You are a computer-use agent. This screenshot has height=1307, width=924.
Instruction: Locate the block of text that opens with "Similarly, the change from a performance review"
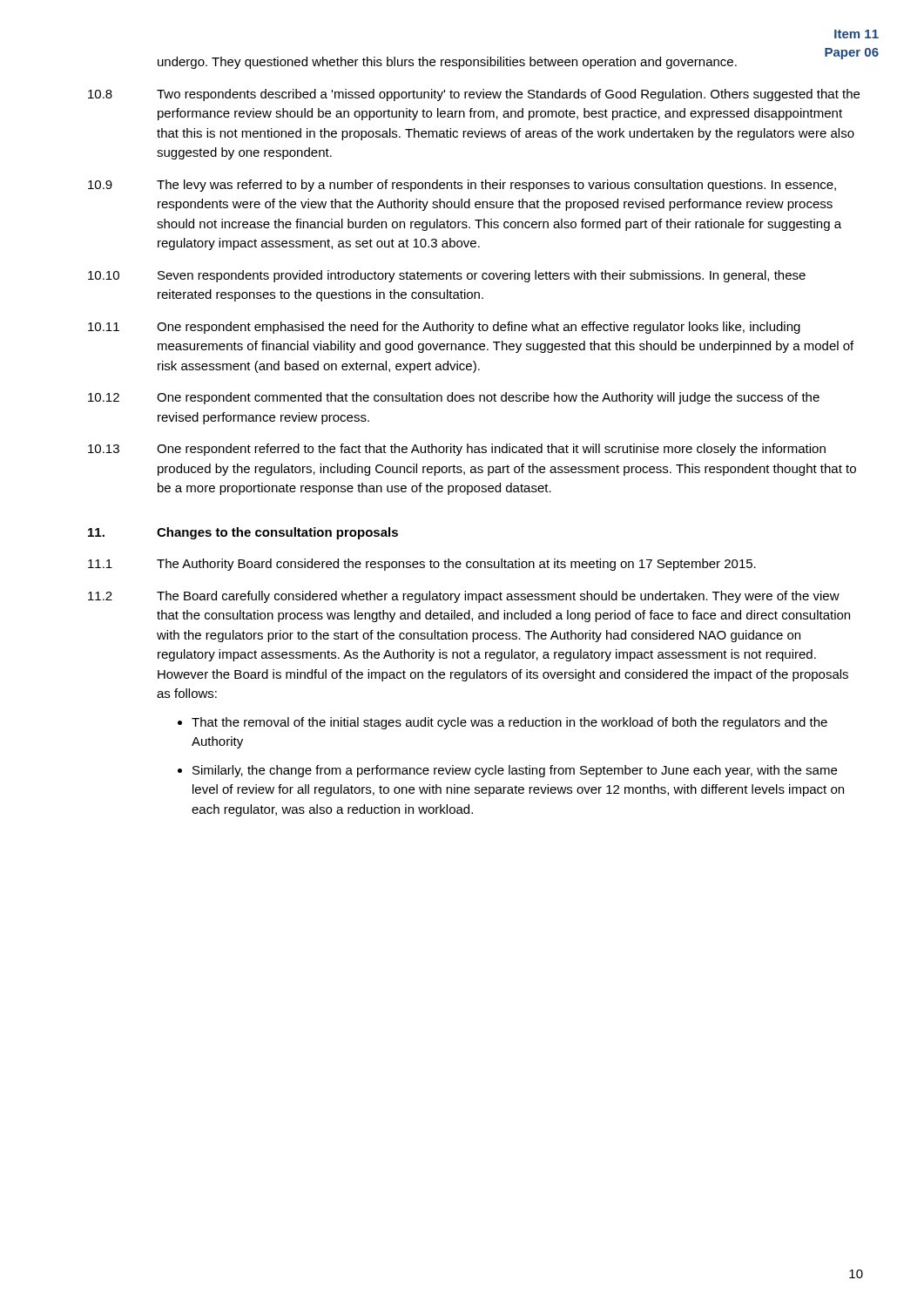[x=518, y=789]
